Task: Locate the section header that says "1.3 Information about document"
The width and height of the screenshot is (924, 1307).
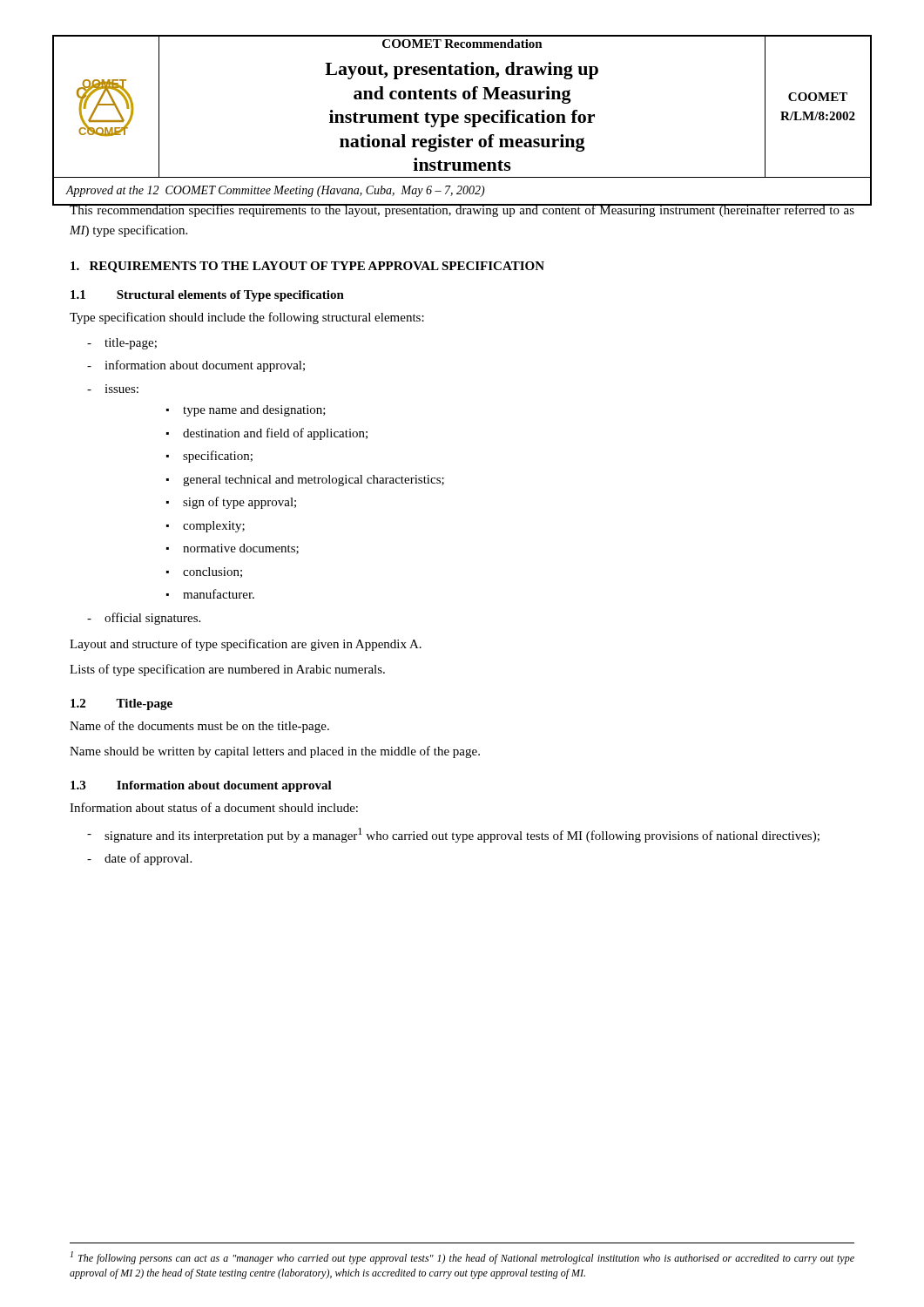Action: pos(201,786)
